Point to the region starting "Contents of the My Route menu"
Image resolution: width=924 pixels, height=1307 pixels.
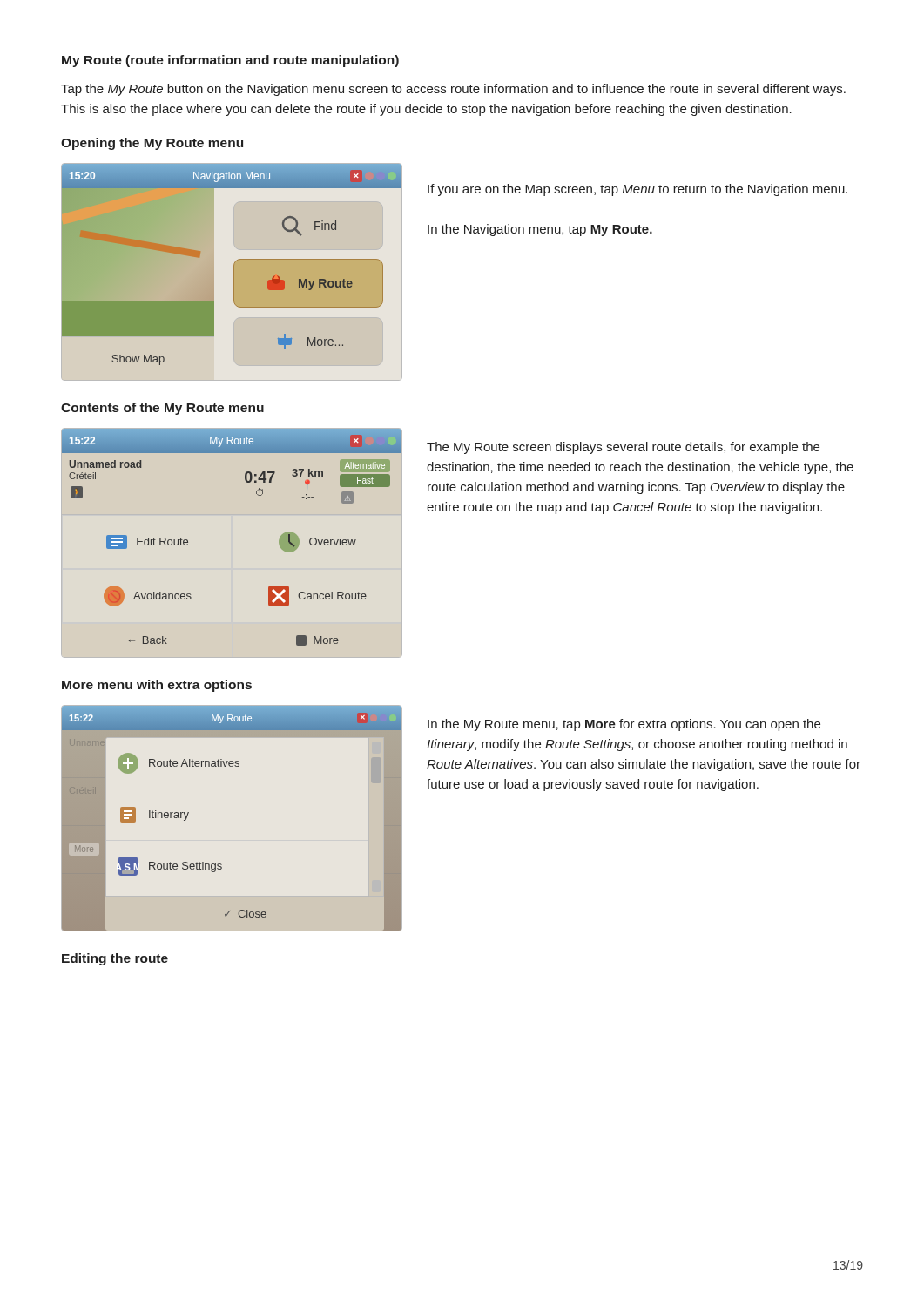click(x=163, y=407)
